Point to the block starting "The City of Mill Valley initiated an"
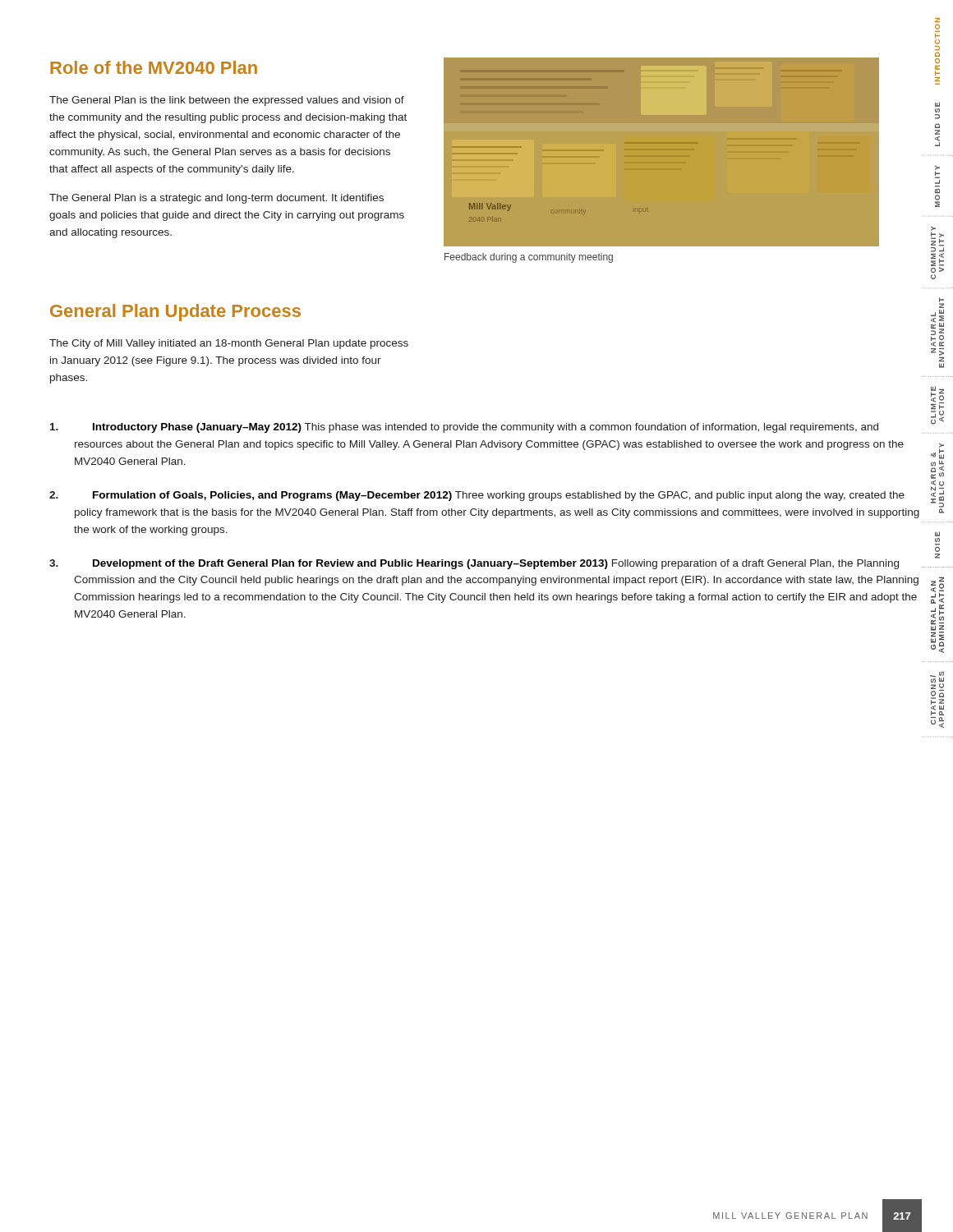Viewport: 953px width, 1232px height. pos(229,360)
